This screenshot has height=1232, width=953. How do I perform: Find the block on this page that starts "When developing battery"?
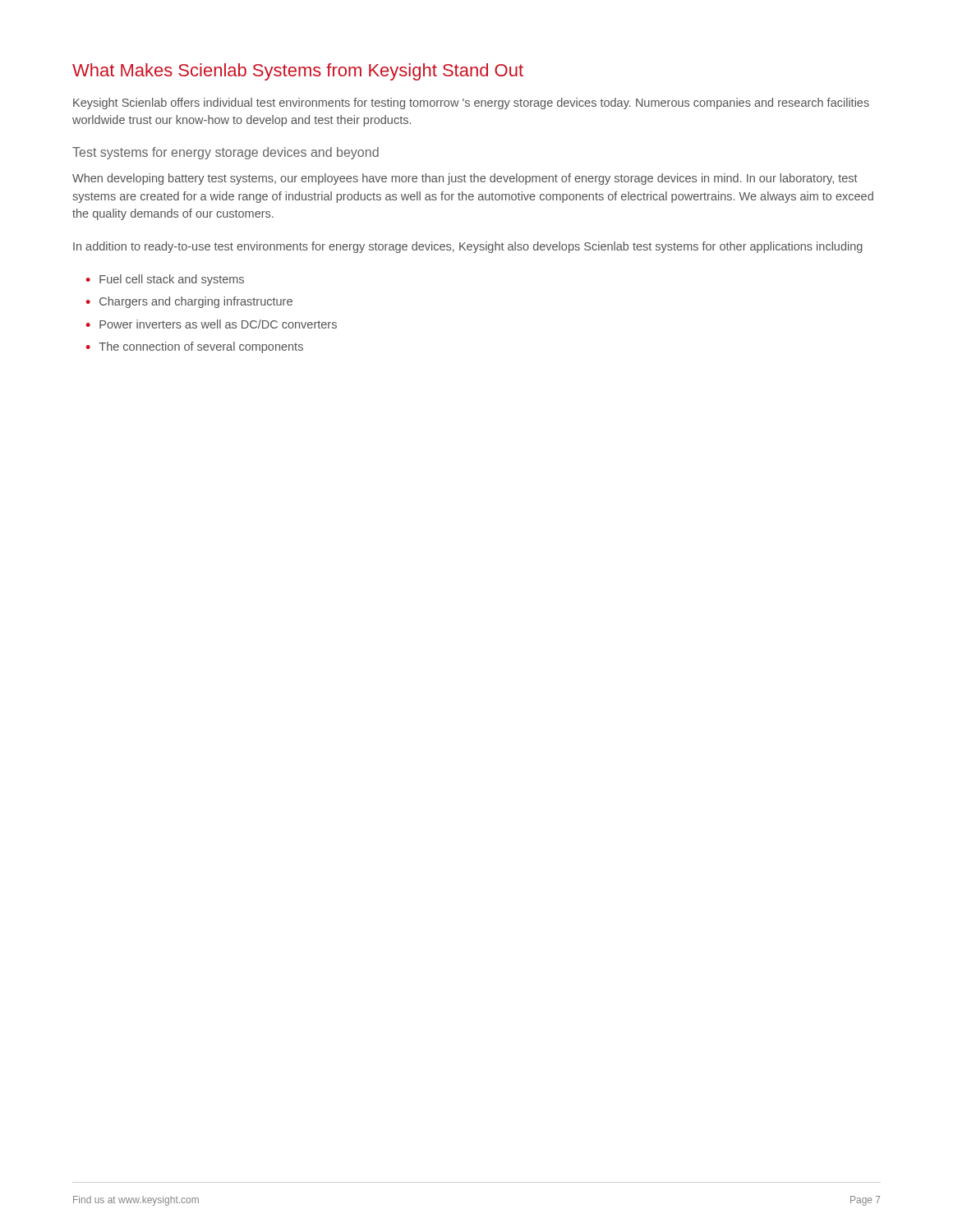pyautogui.click(x=473, y=196)
